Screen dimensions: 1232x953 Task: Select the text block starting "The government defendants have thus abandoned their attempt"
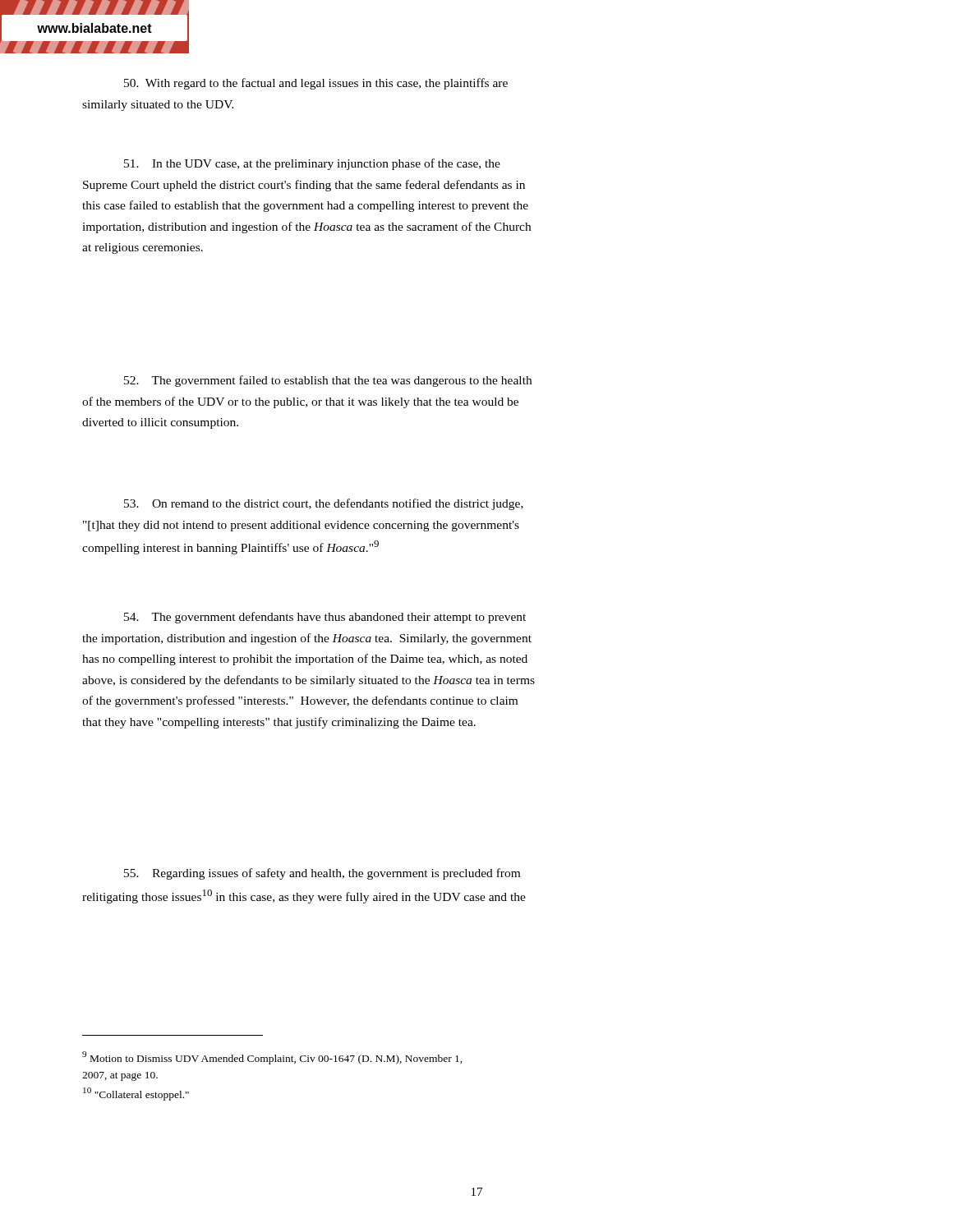[308, 667]
